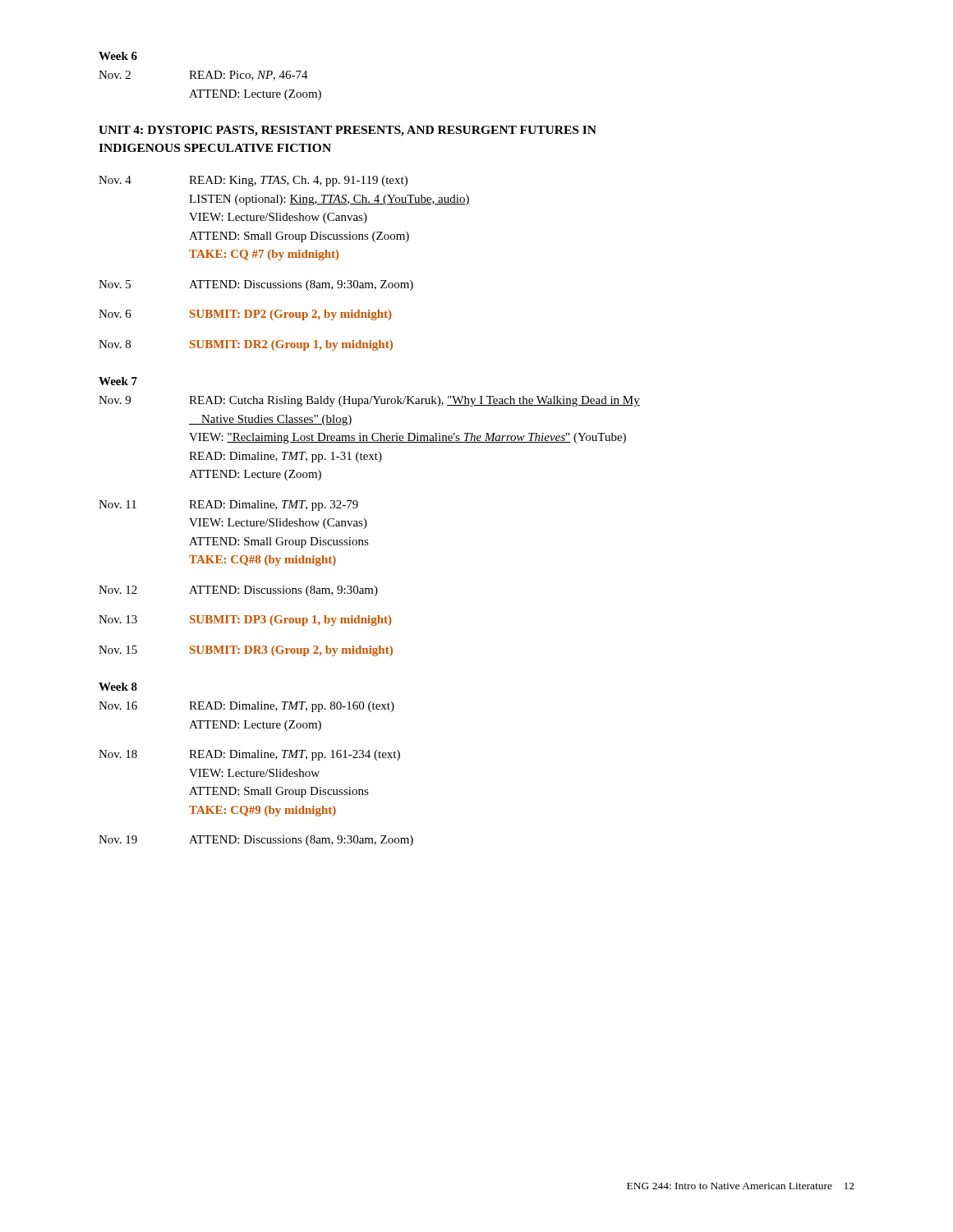Screen dimensions: 1232x953
Task: Find the block on this page that starts "Nov. 19 ATTEND:"
Action: 256,841
